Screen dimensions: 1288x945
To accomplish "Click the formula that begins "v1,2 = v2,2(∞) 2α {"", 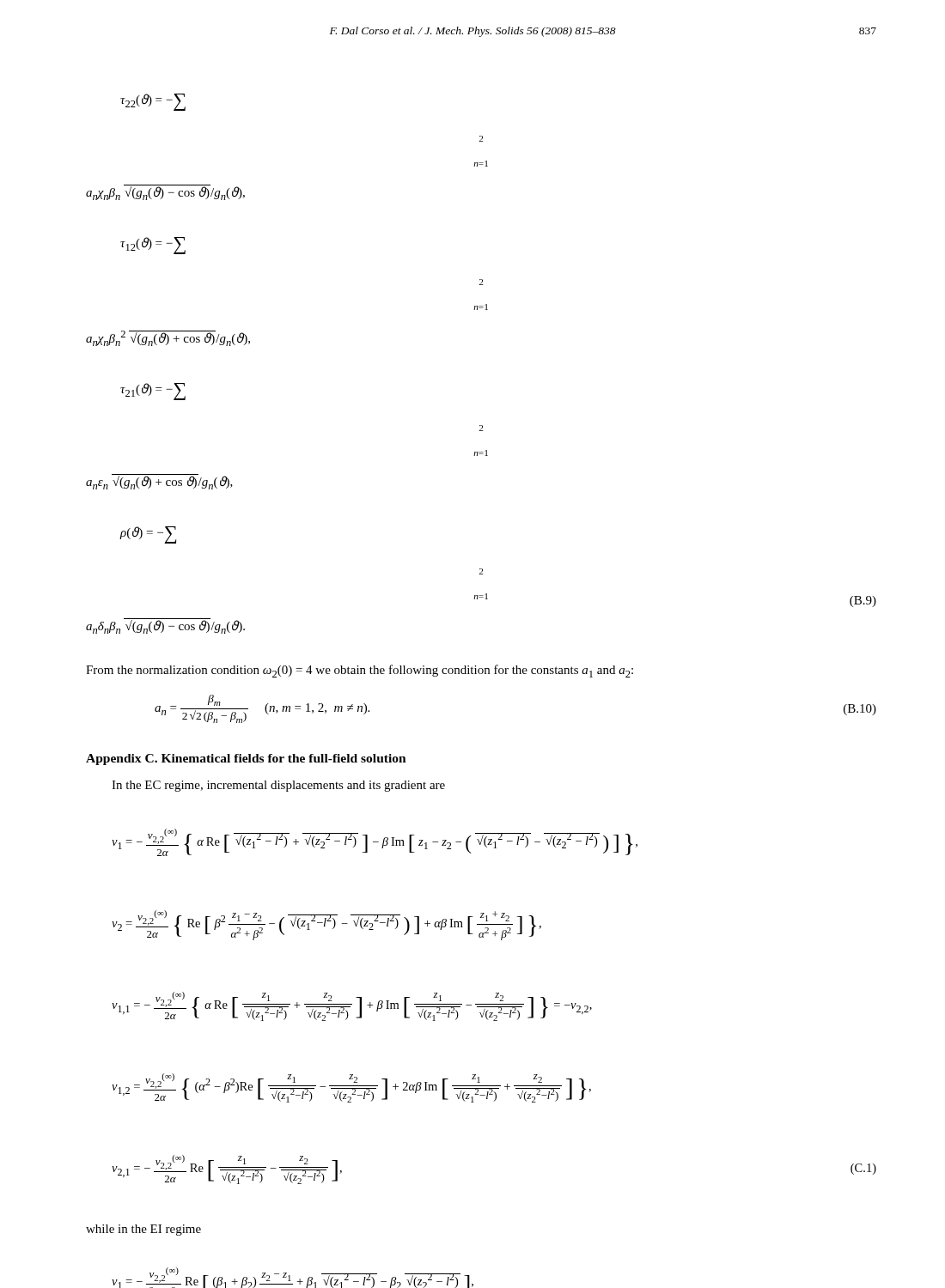I will [494, 1087].
